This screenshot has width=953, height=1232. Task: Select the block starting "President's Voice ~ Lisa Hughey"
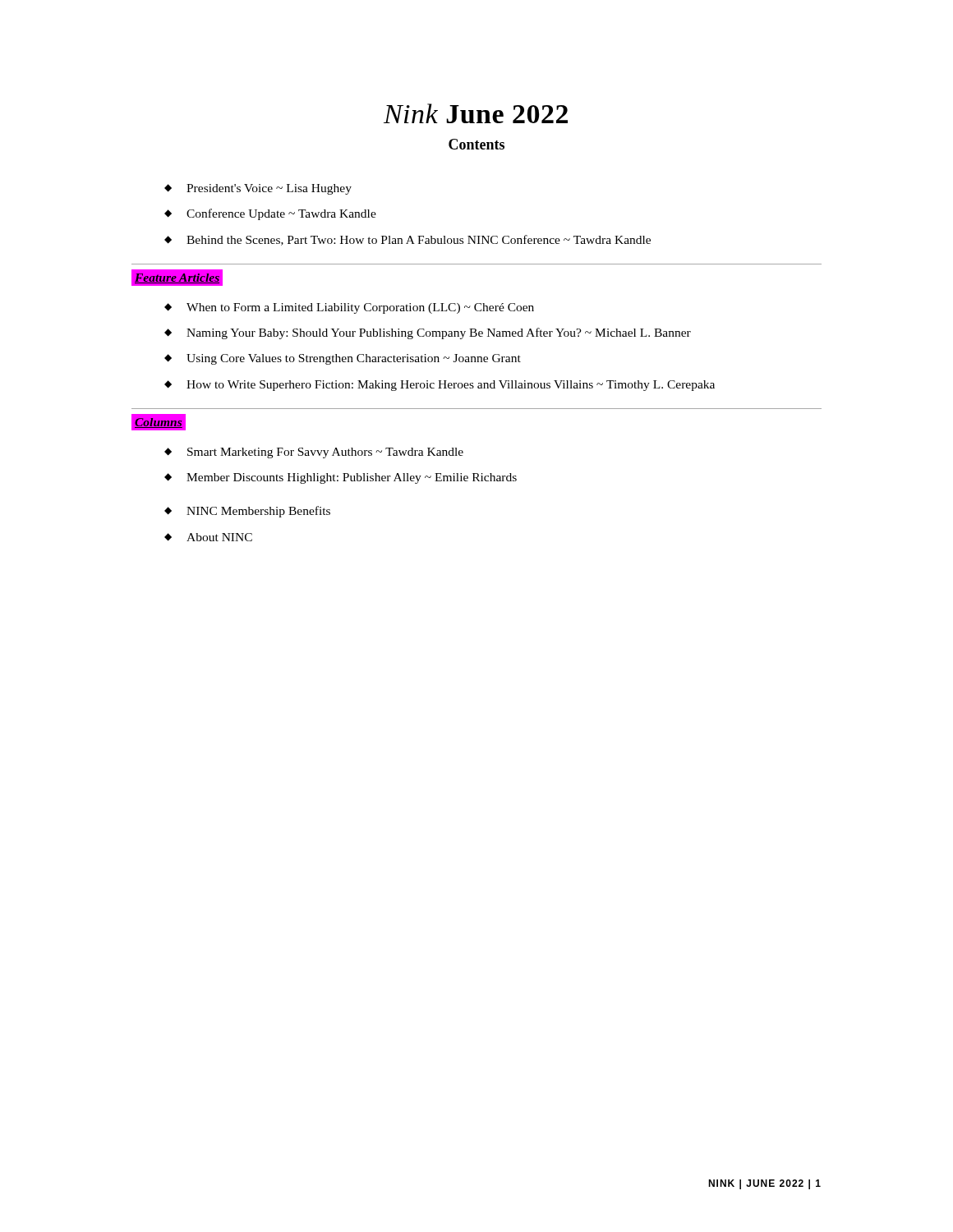[269, 188]
